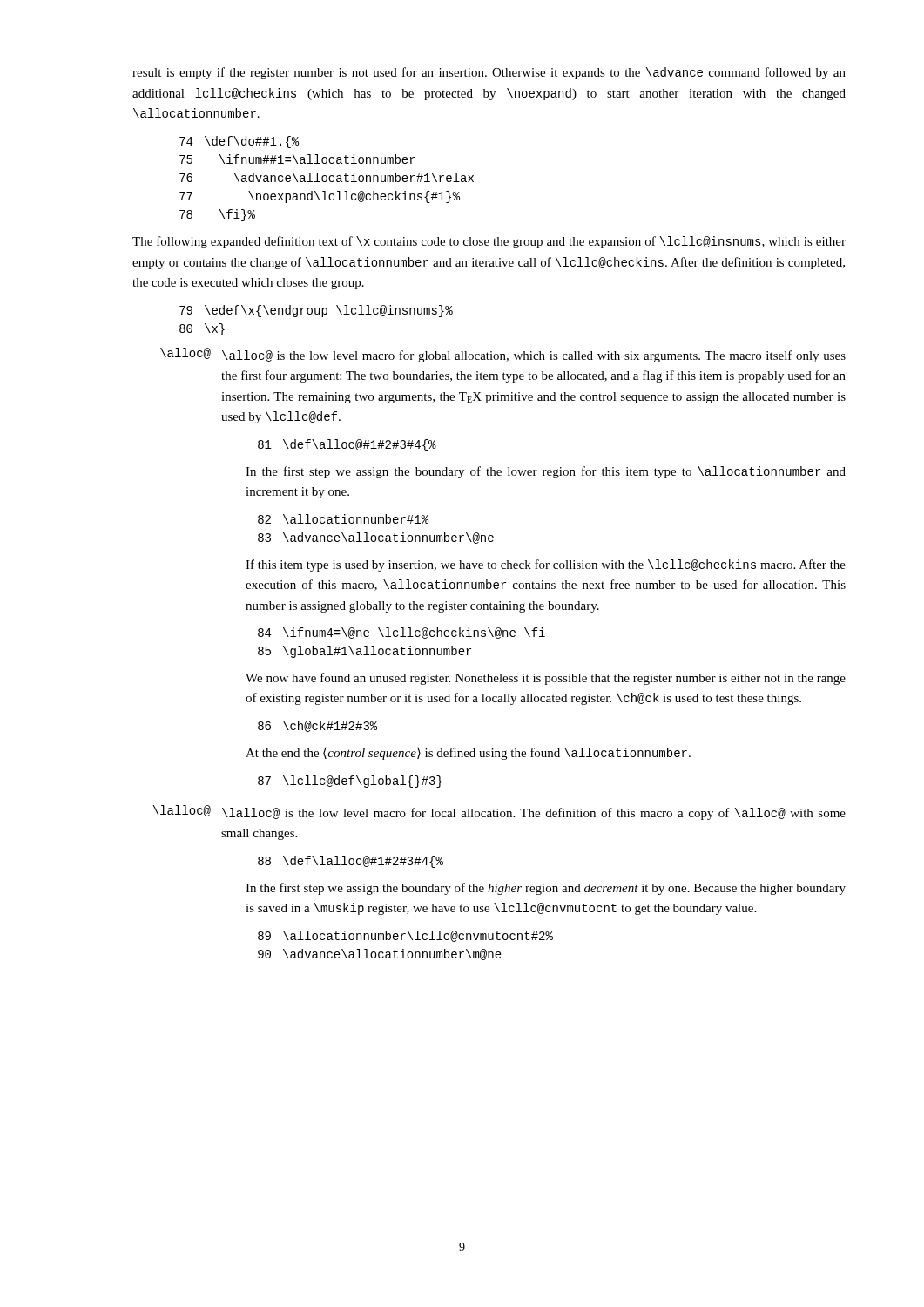924x1307 pixels.
Task: Select the region starting "The following expanded definition text of \x contains"
Action: pos(489,262)
